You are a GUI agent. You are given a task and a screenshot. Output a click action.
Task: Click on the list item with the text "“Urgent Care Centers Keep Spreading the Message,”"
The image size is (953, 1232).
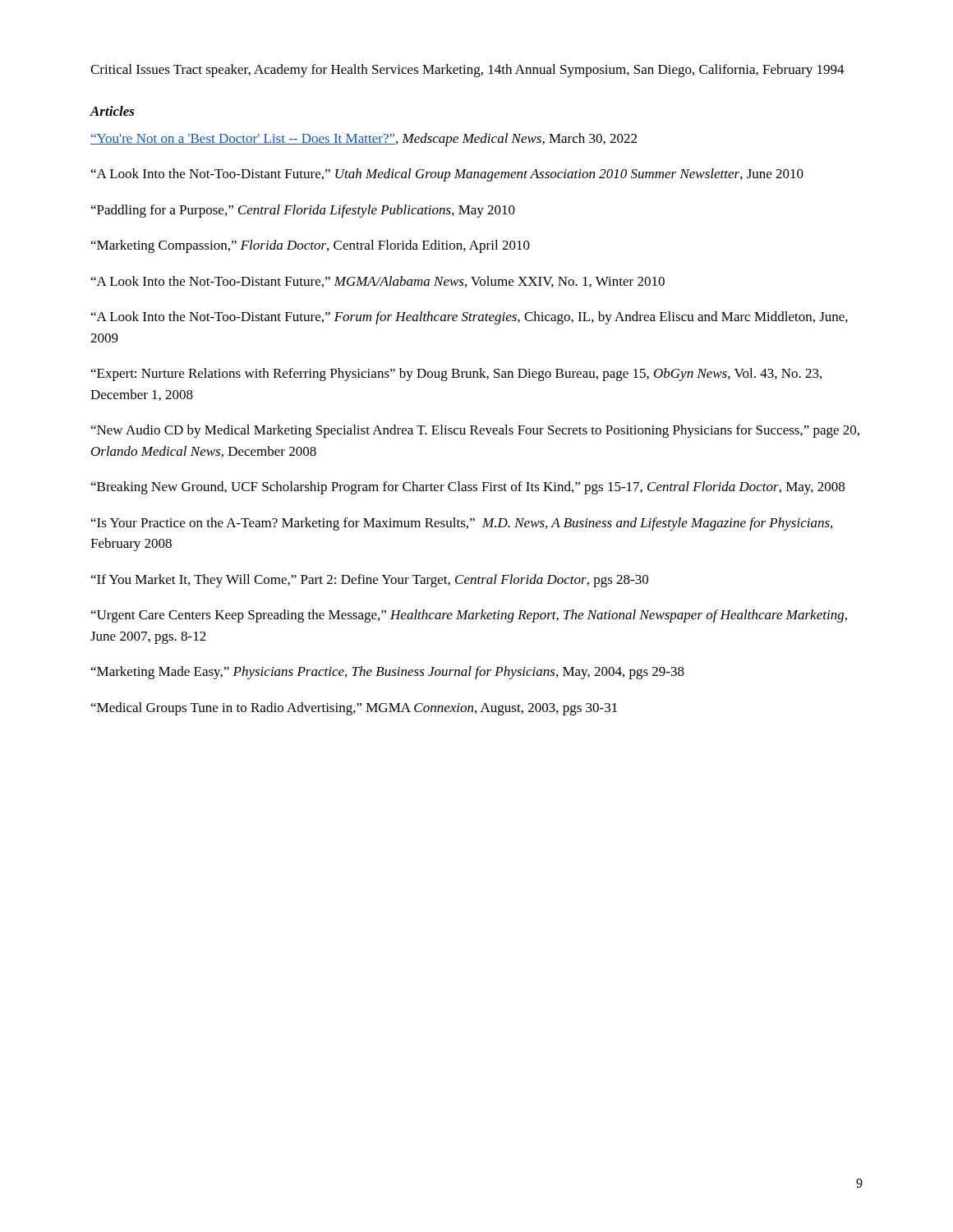click(469, 625)
